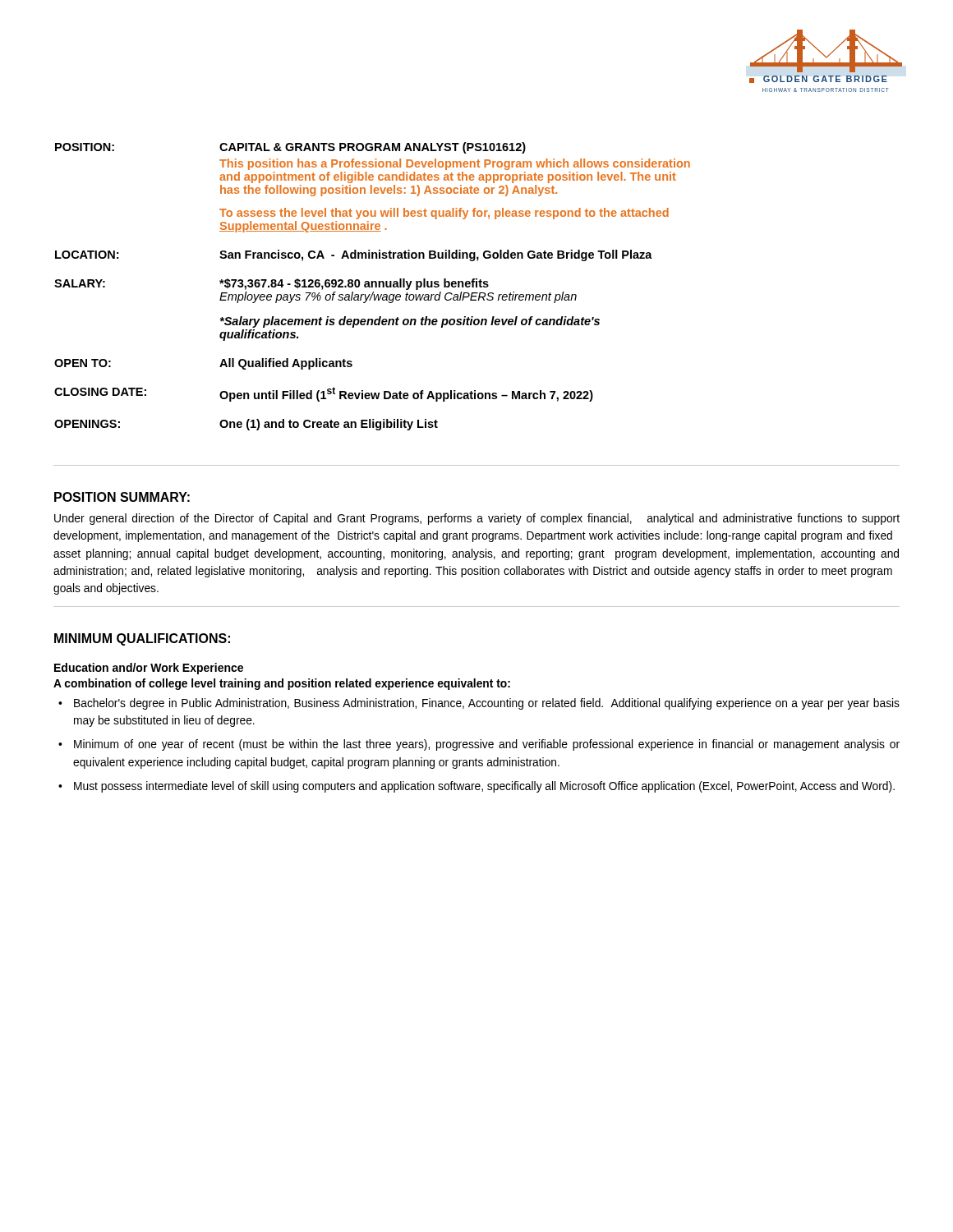Where does it say "Education and/or Work Experience"?
Viewport: 953px width, 1232px height.
click(x=149, y=667)
